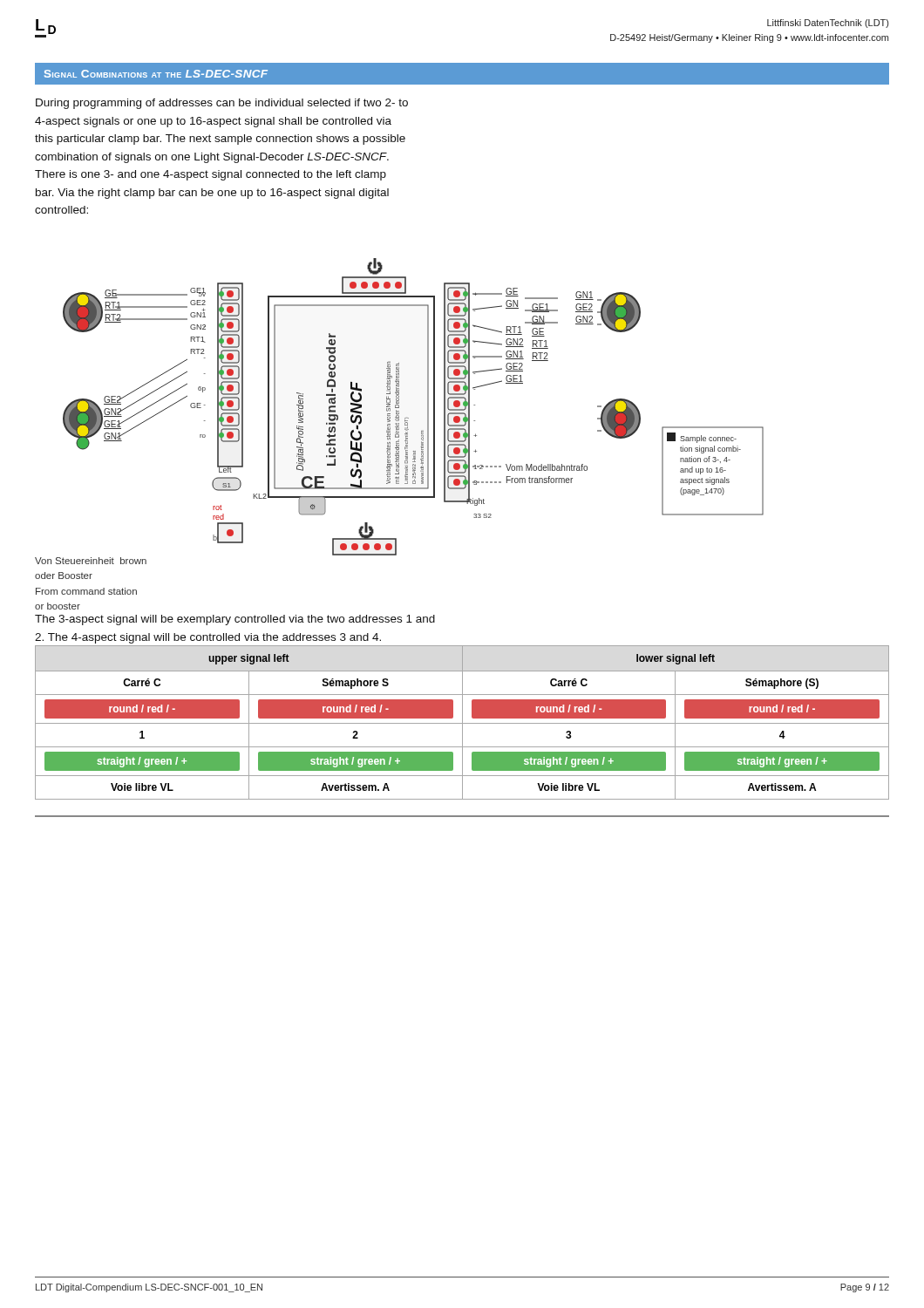This screenshot has width=924, height=1308.
Task: Locate the text starting "The 3-aspect signal will be"
Action: click(235, 628)
